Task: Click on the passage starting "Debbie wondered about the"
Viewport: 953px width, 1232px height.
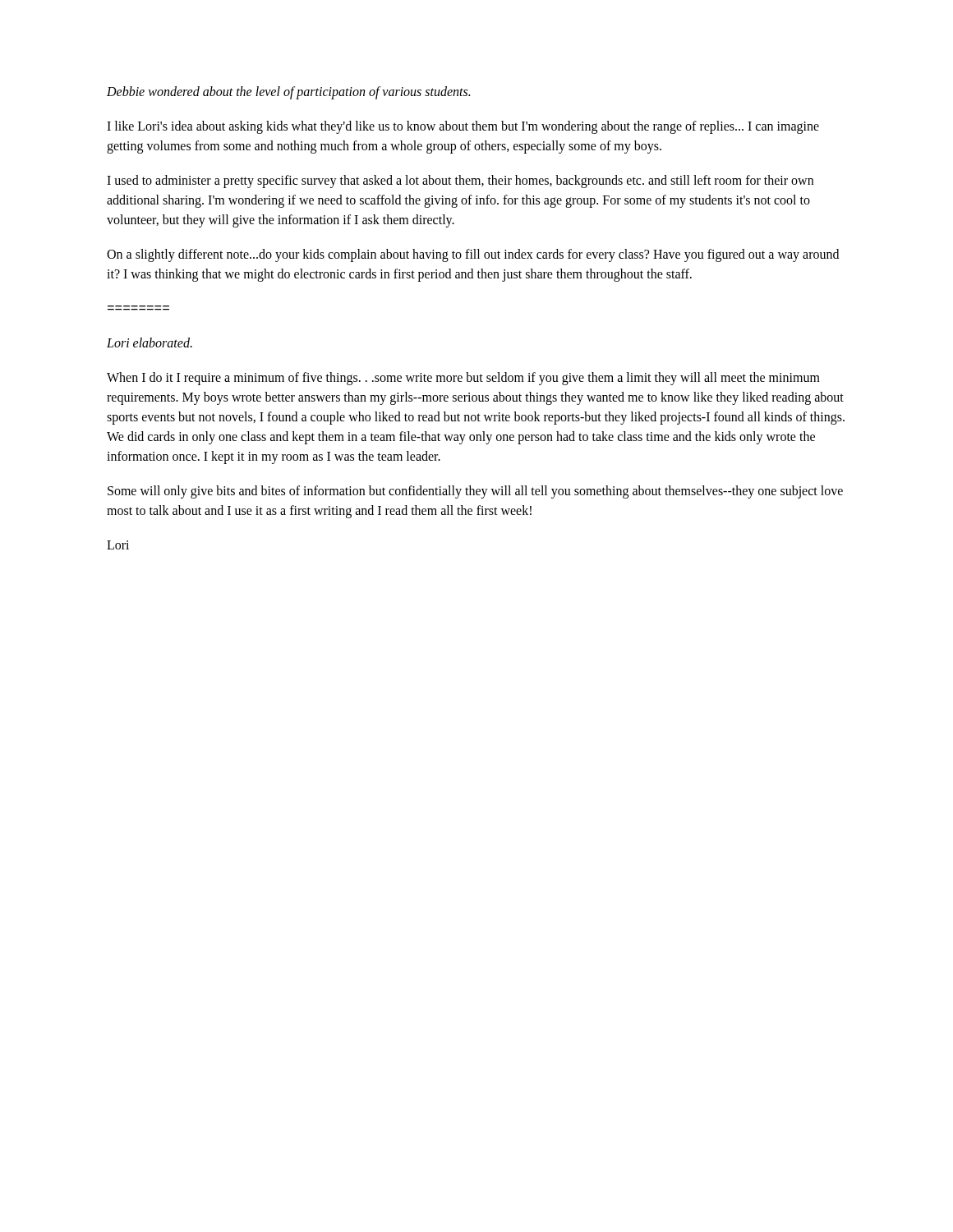Action: tap(289, 92)
